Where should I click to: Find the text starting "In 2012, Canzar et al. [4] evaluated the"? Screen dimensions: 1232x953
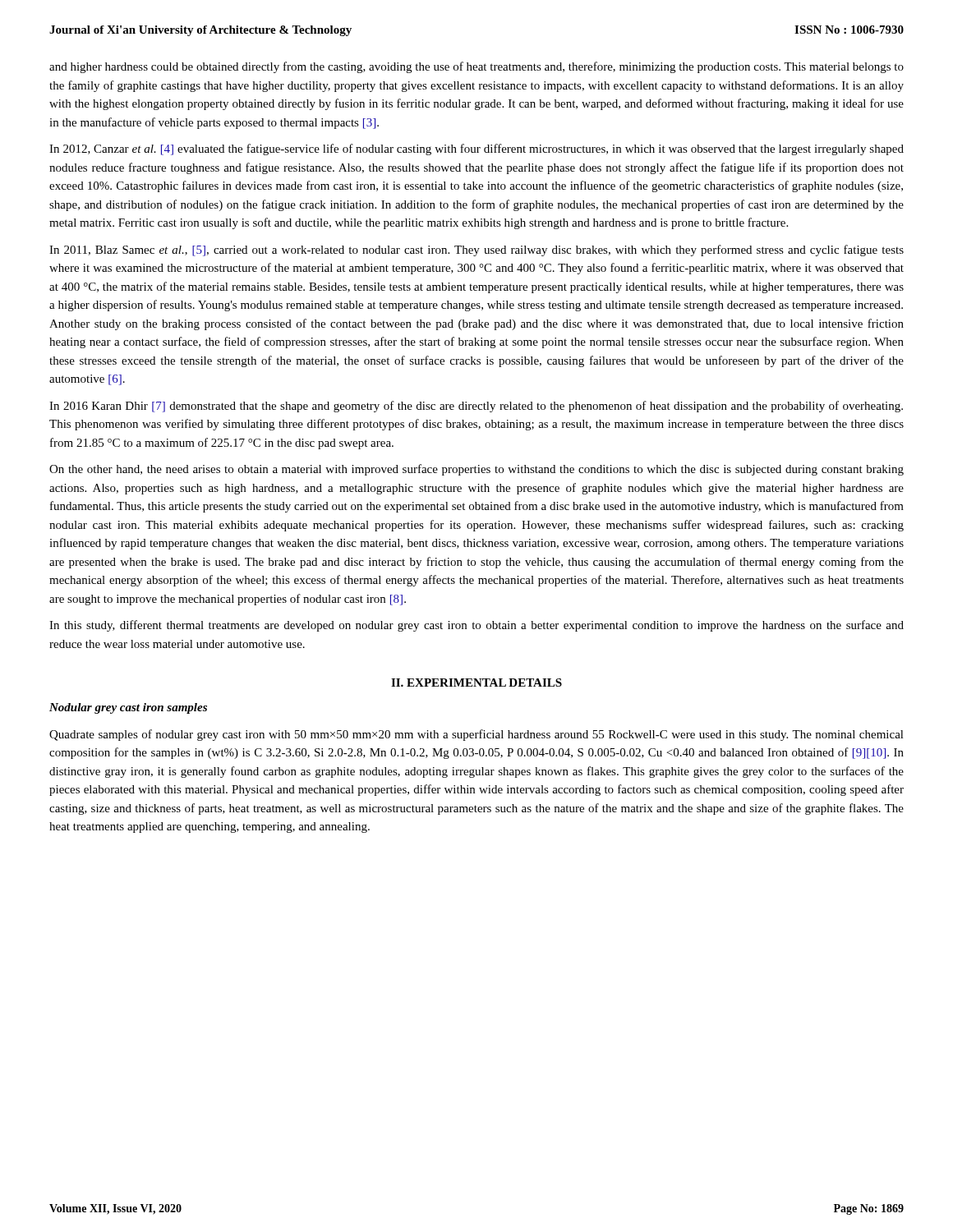click(x=476, y=186)
